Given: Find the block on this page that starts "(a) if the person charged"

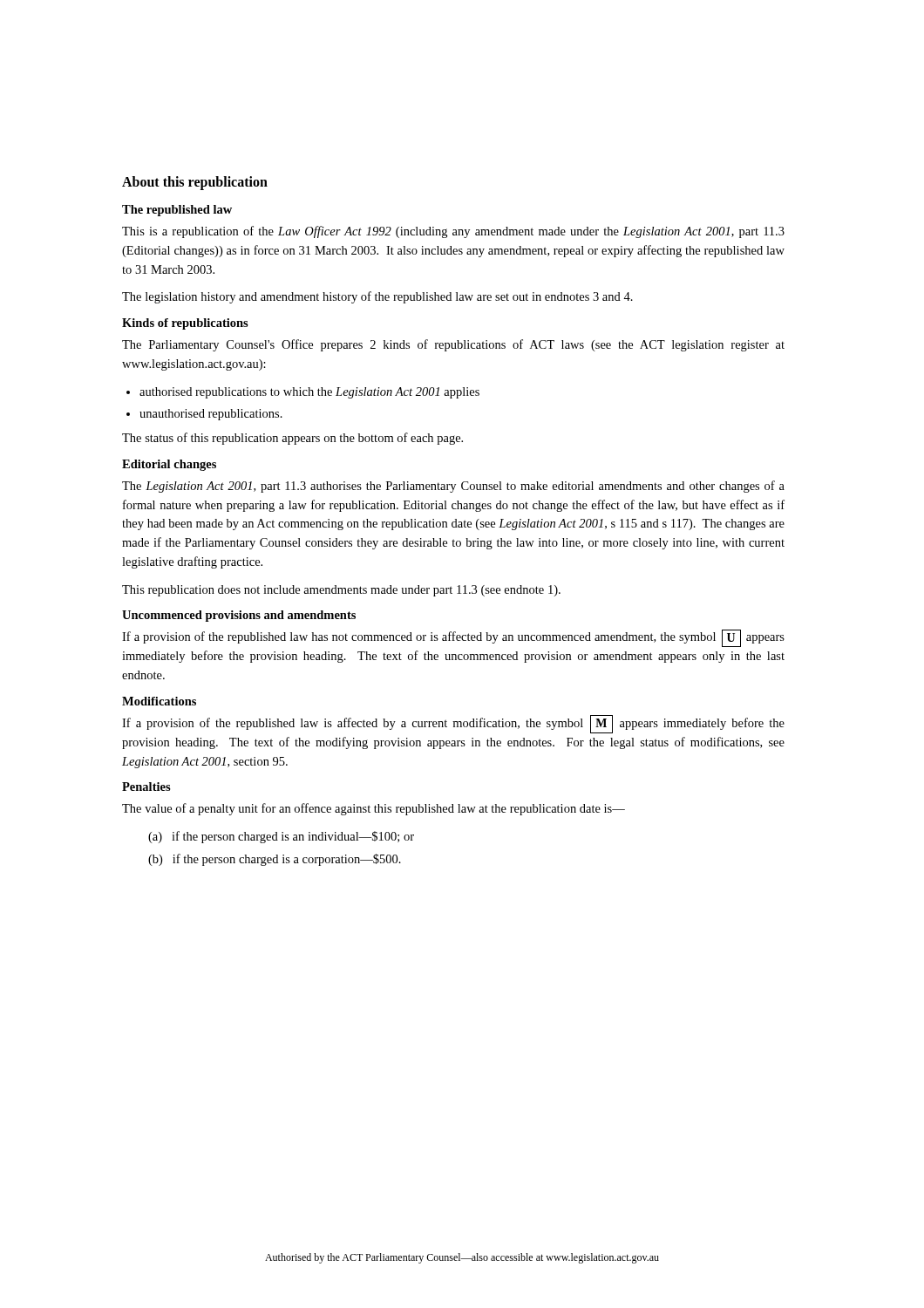Looking at the screenshot, I should [x=281, y=837].
